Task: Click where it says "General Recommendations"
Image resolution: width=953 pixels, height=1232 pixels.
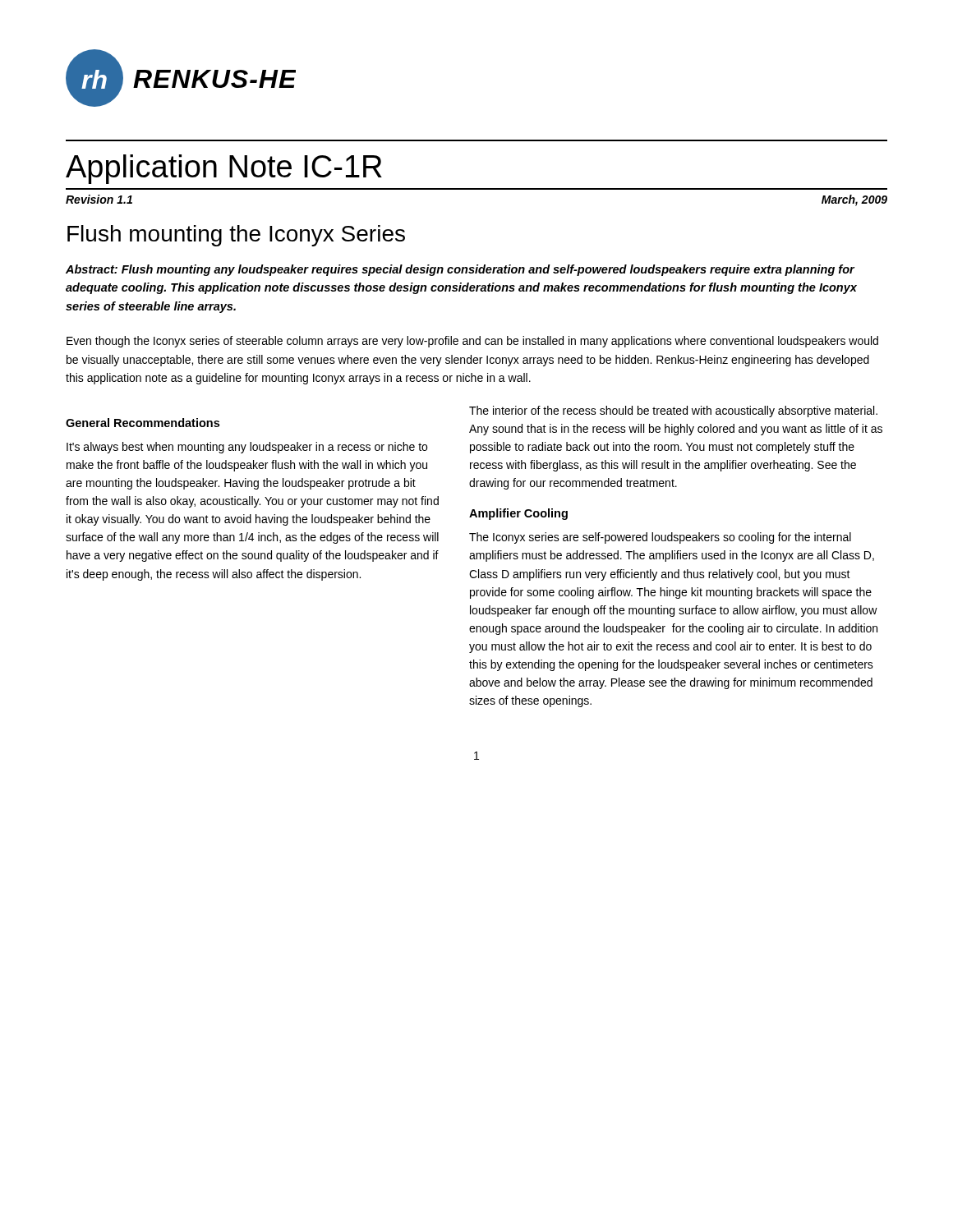Action: tap(143, 423)
